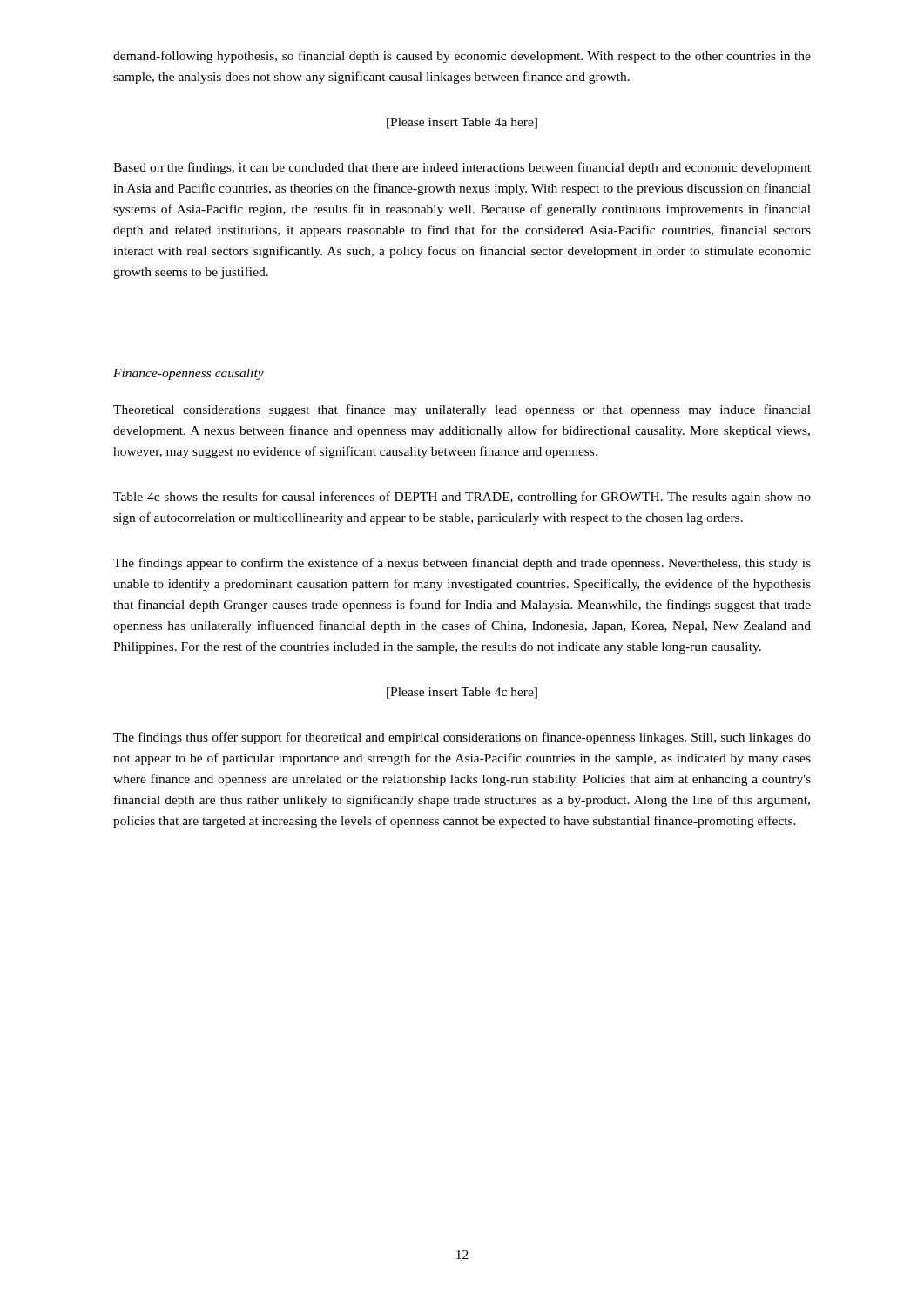
Task: Locate the element starting "Table 4c shows"
Action: (462, 507)
